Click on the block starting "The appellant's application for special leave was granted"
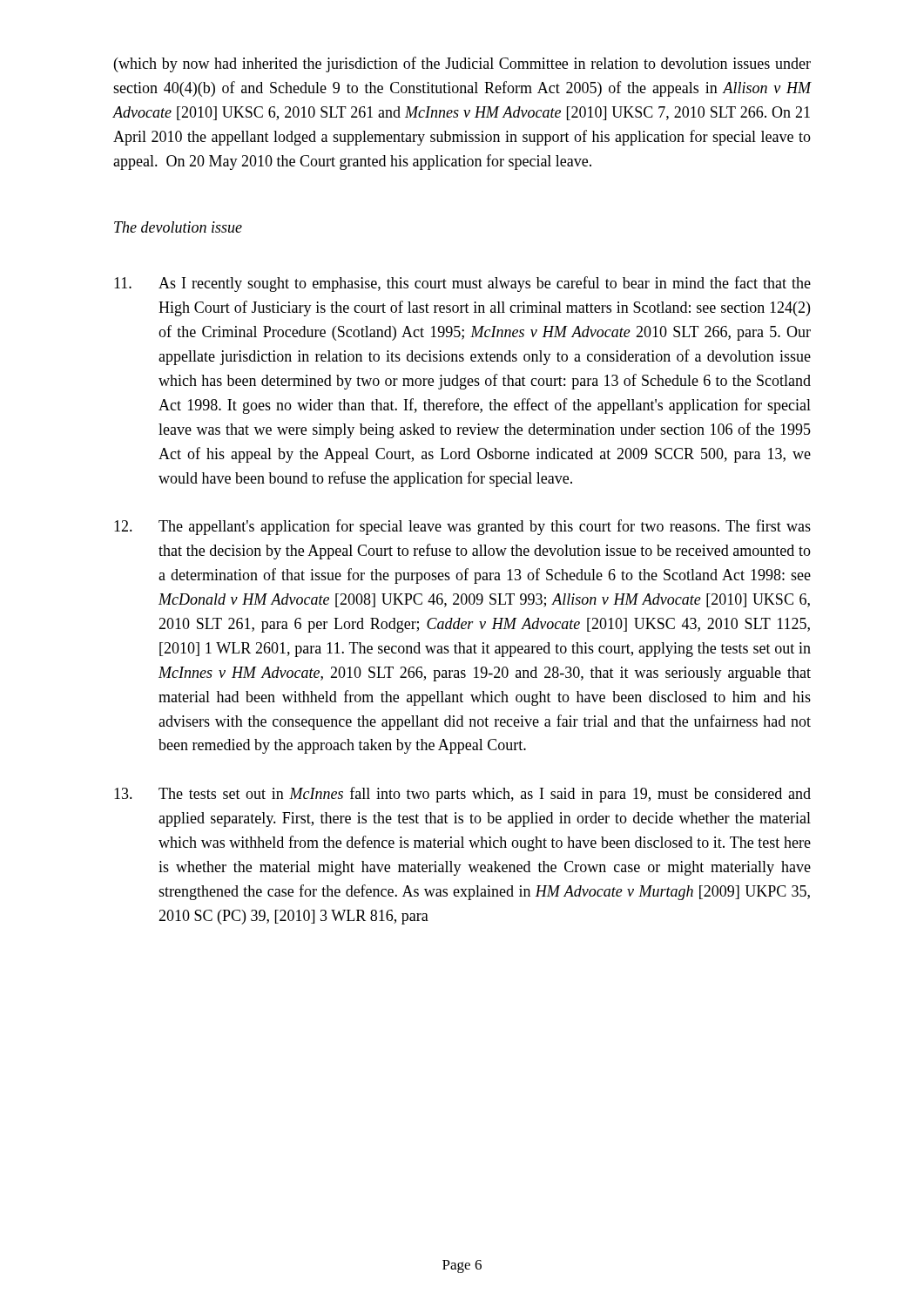Image resolution: width=924 pixels, height=1307 pixels. (462, 637)
